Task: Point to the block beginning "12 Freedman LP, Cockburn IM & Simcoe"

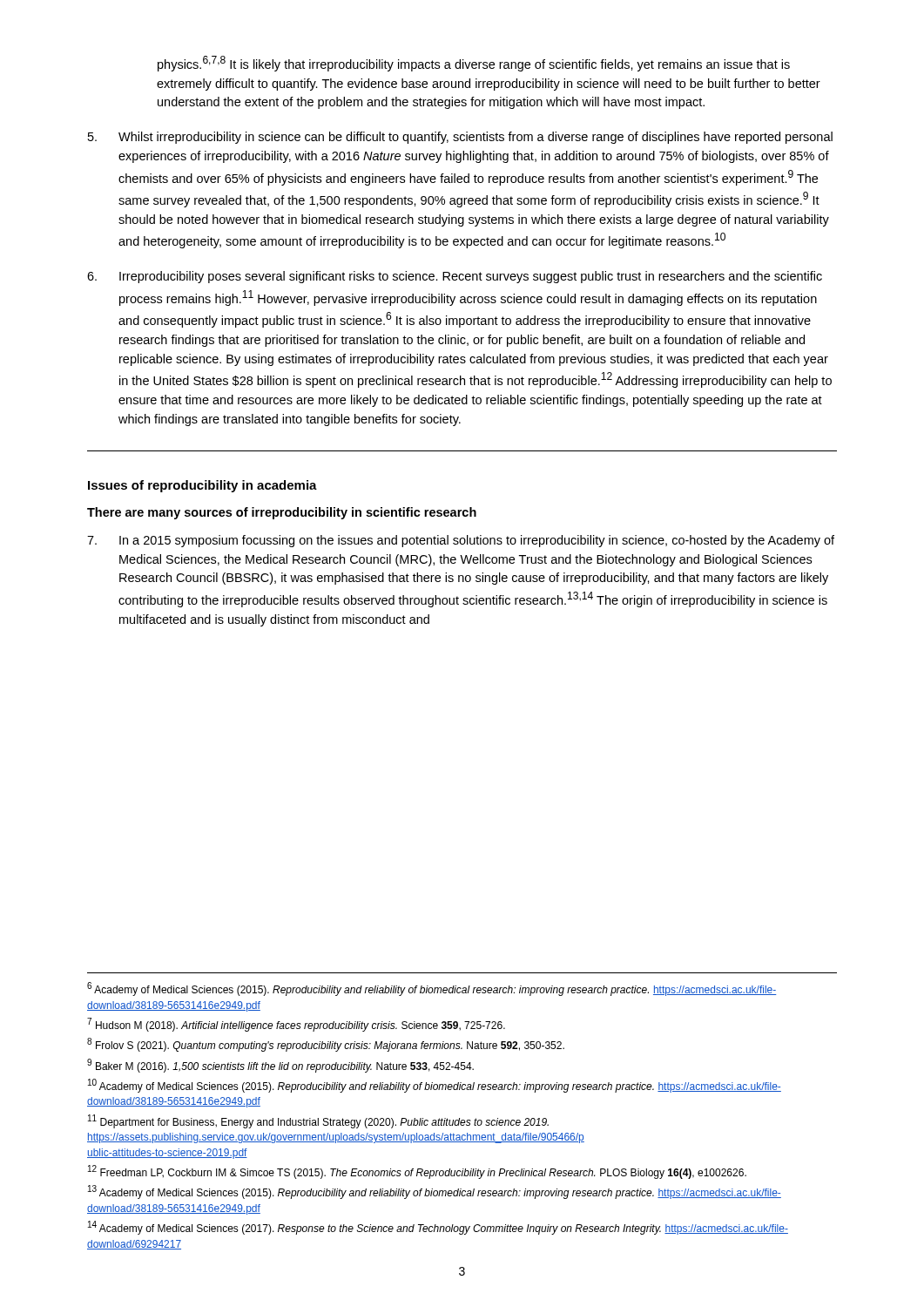Action: tap(417, 1172)
